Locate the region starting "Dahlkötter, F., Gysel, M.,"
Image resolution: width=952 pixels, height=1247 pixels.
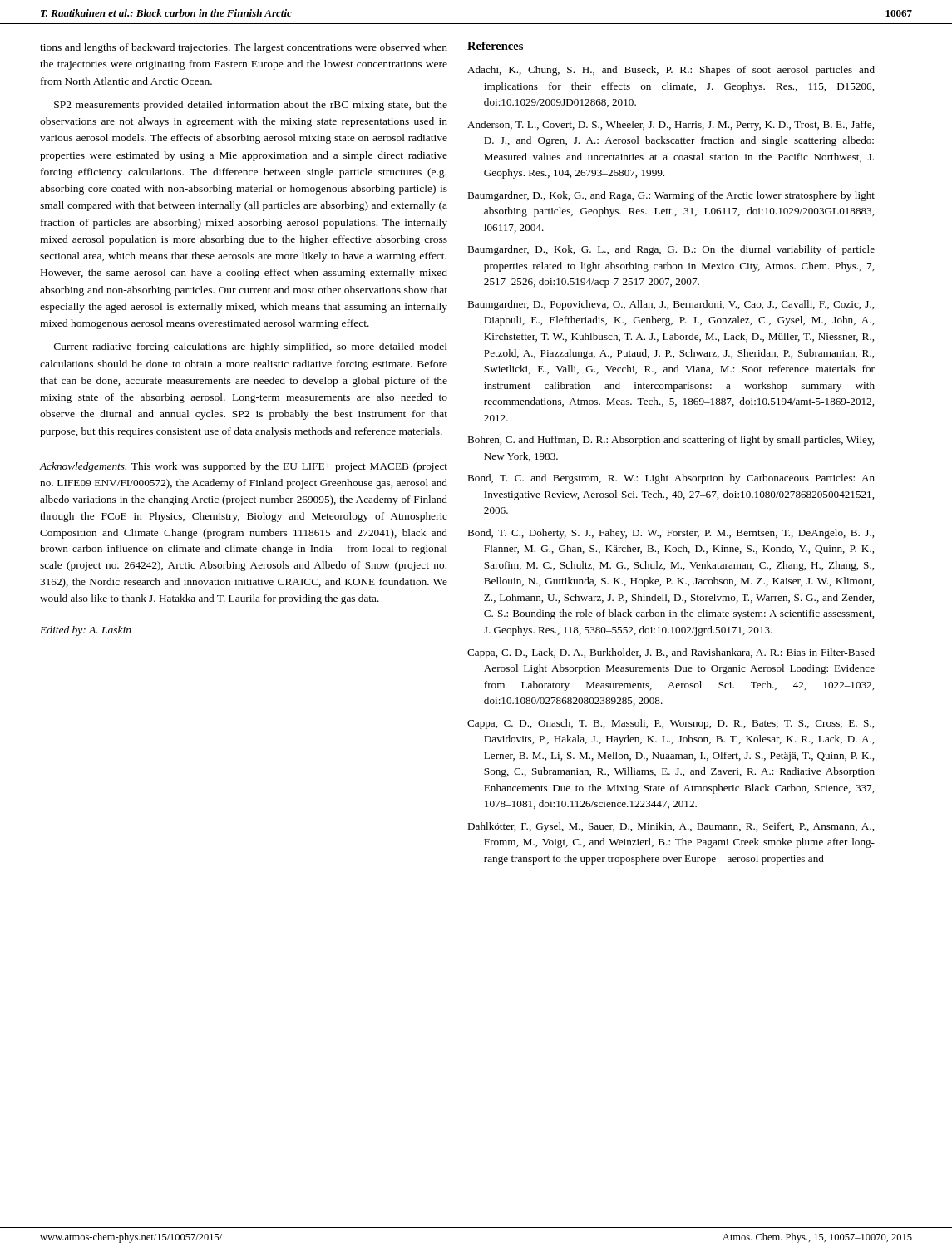point(671,842)
